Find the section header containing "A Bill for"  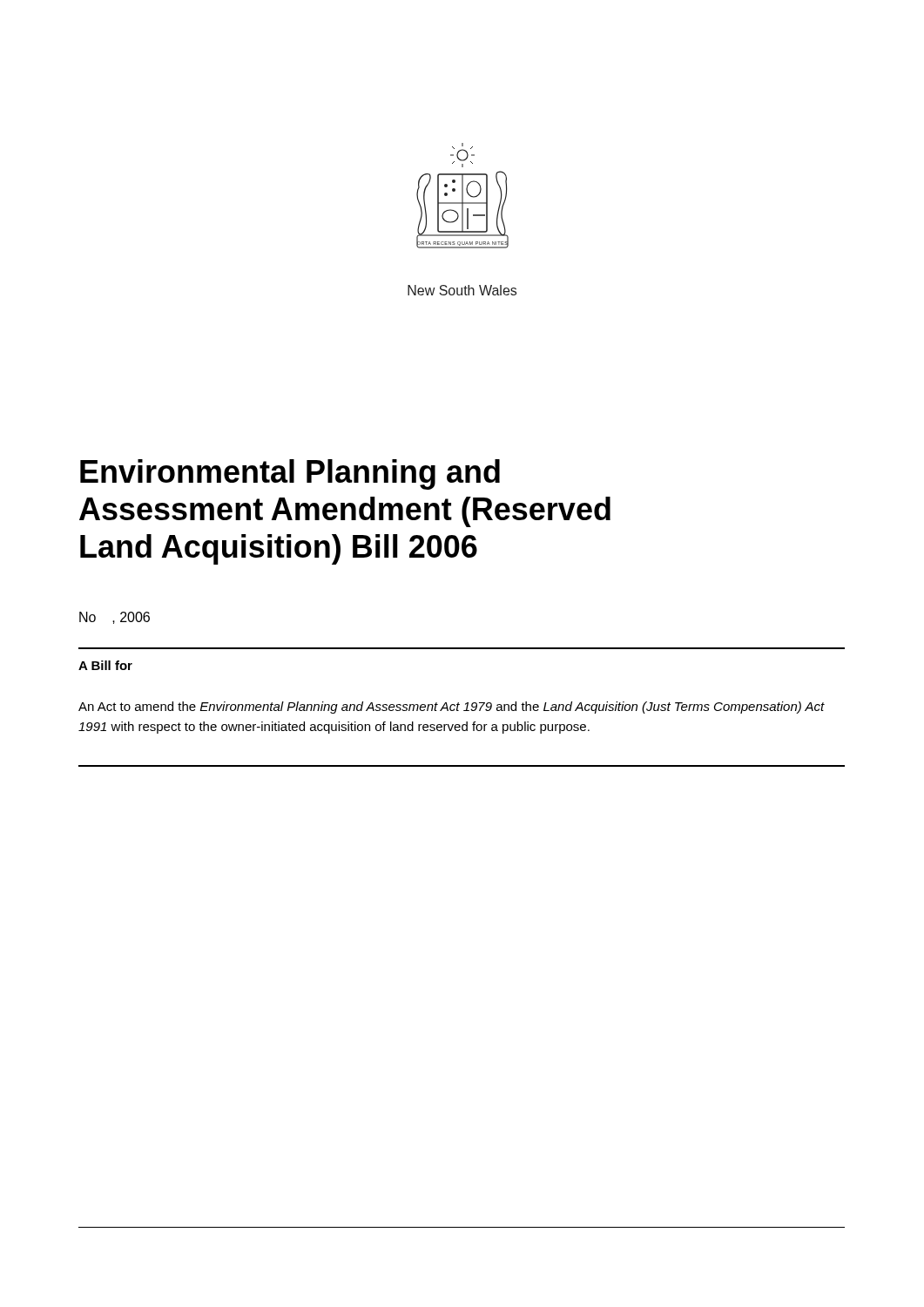[105, 665]
